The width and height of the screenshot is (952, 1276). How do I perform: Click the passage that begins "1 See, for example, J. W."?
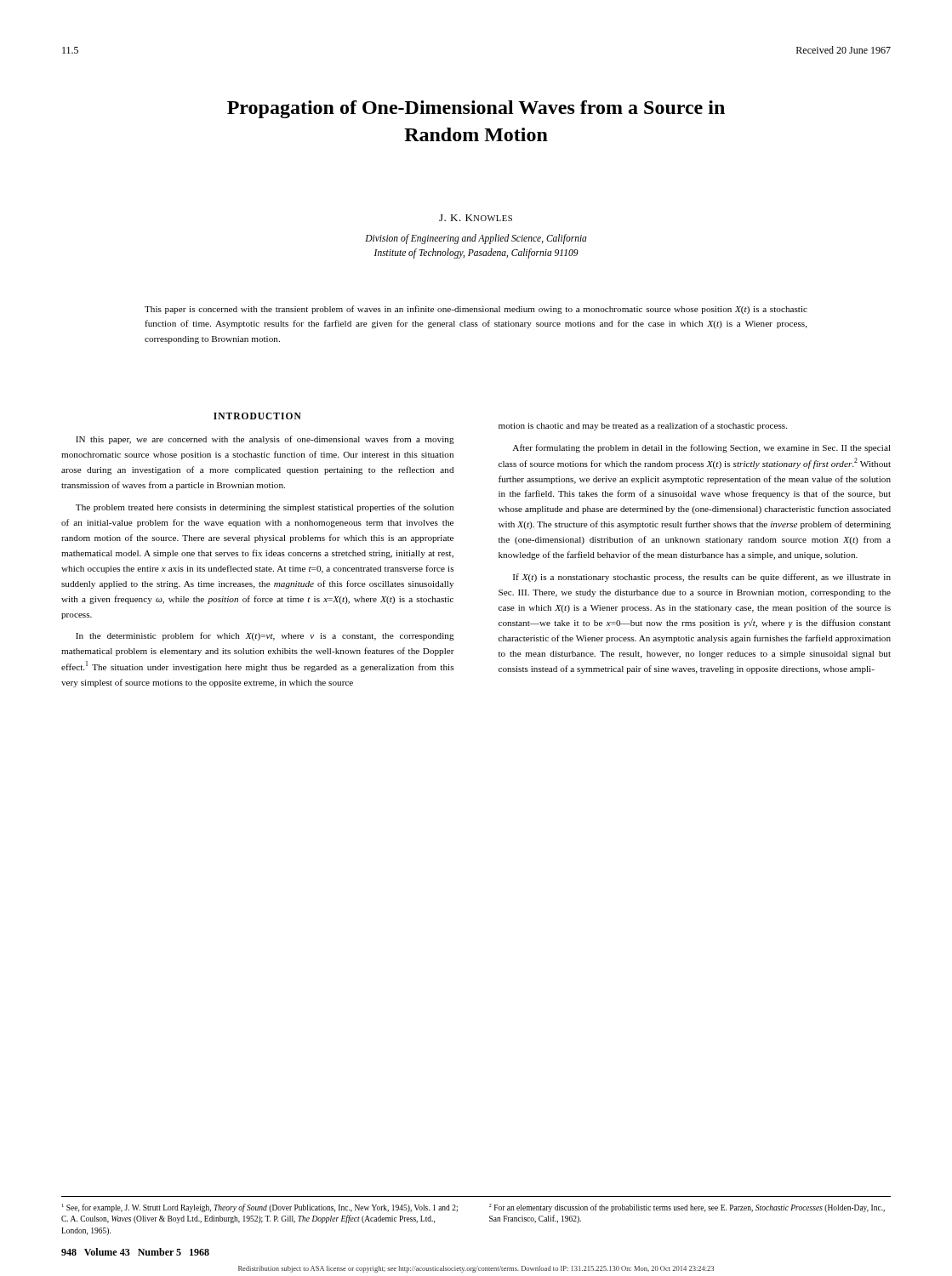point(260,1219)
